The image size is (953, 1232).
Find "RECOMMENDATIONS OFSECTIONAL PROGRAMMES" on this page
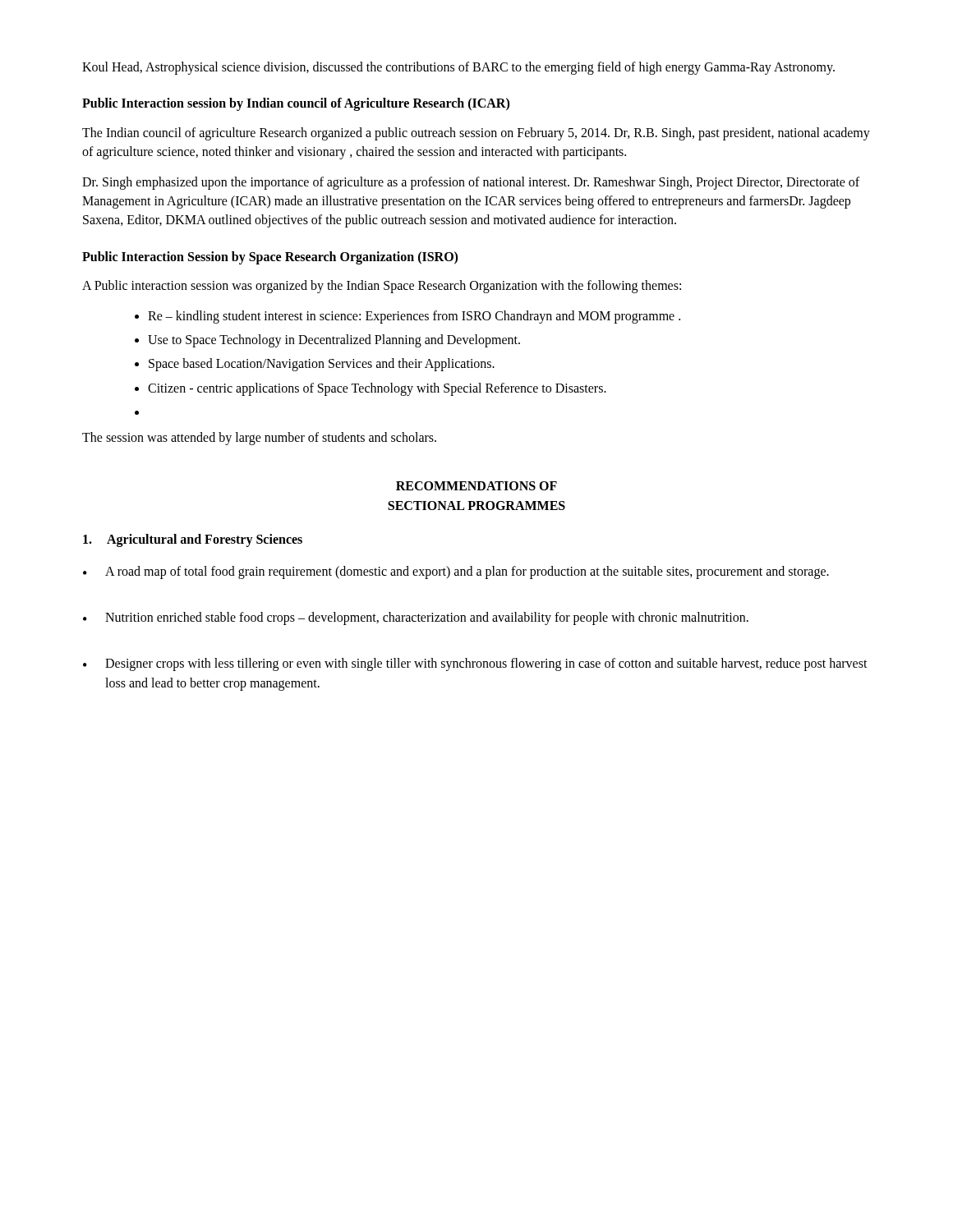476,496
